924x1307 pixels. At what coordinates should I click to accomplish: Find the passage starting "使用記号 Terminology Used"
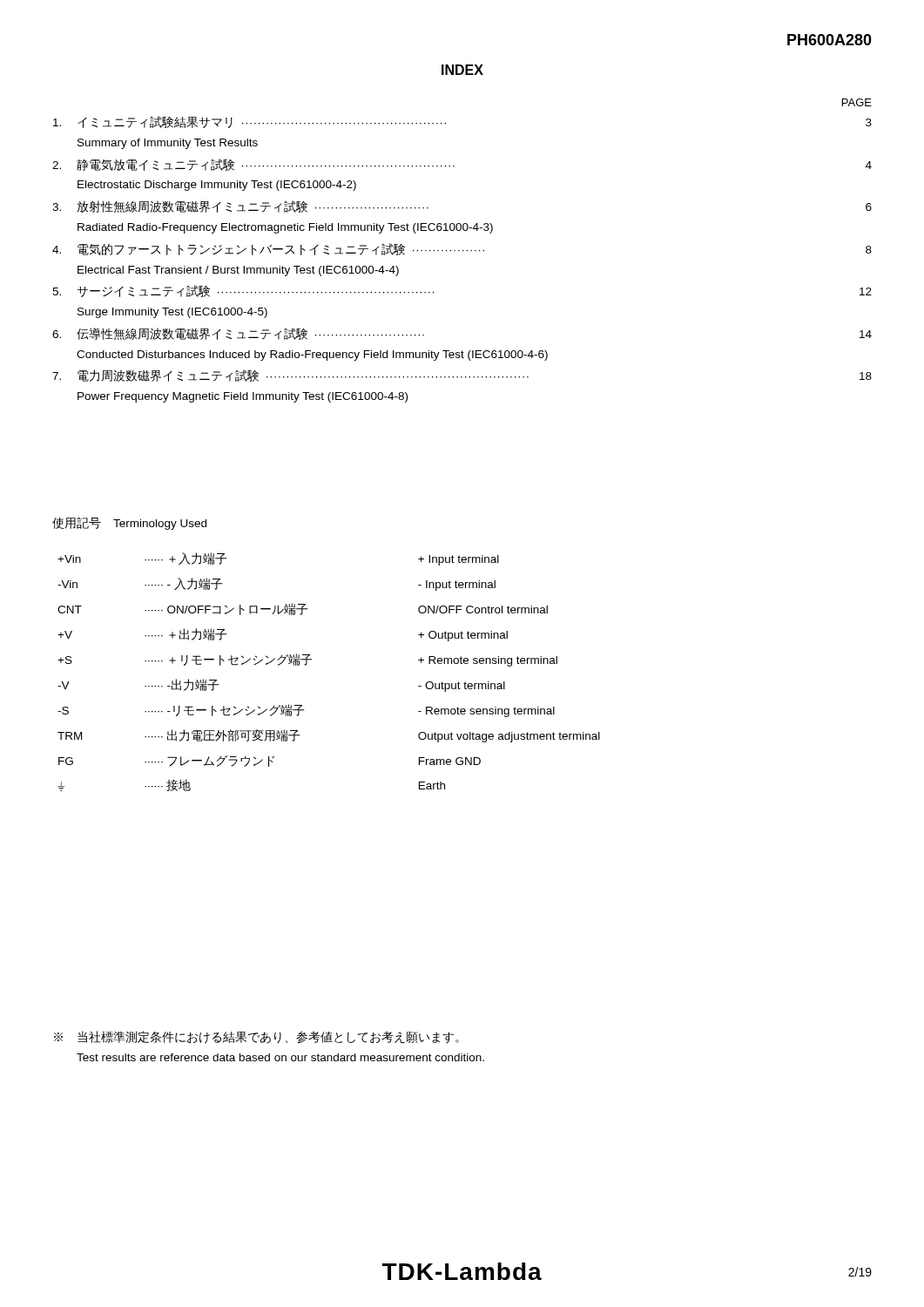[462, 658]
